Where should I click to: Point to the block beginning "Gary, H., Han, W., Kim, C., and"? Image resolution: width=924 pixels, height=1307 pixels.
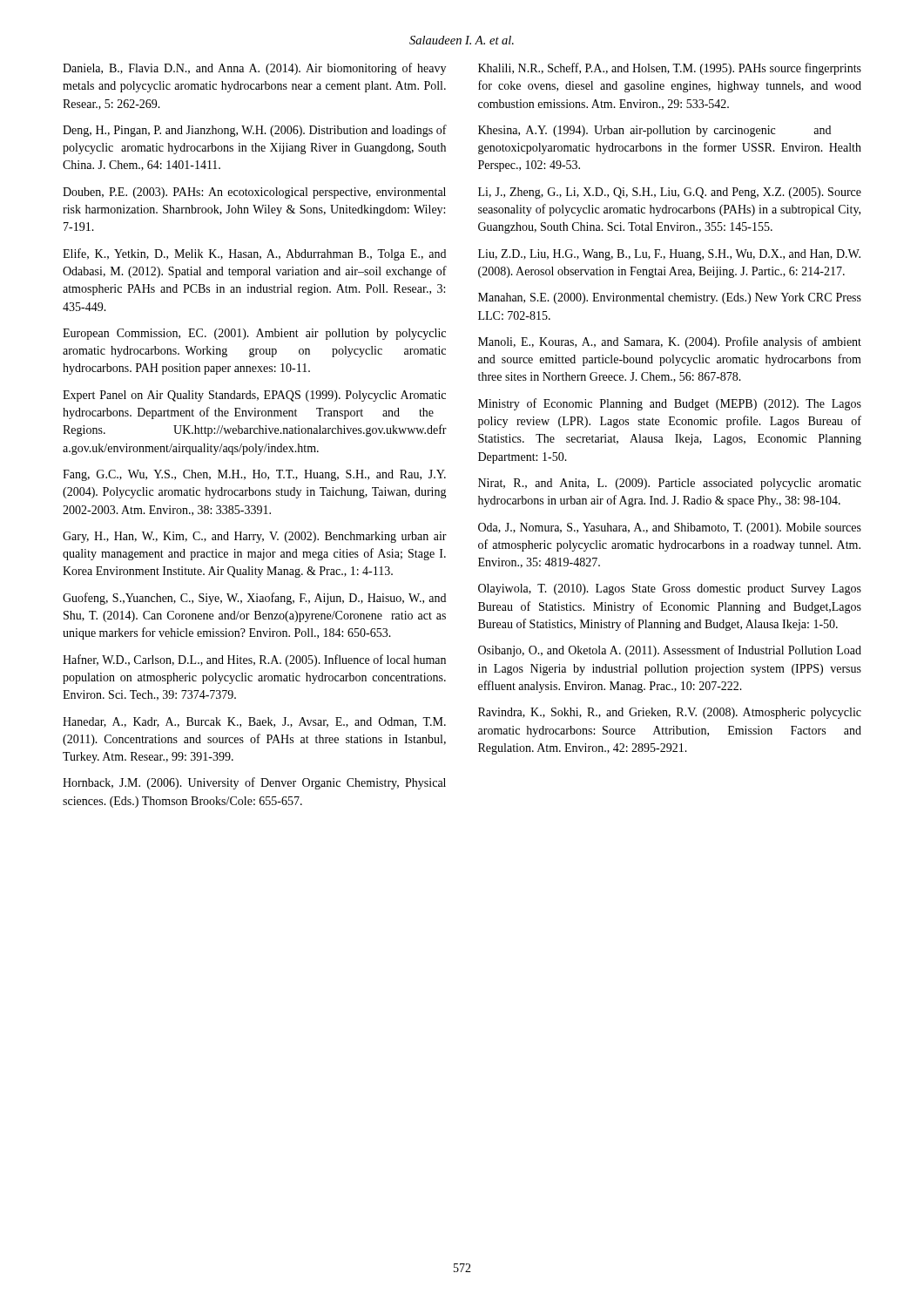(x=255, y=554)
